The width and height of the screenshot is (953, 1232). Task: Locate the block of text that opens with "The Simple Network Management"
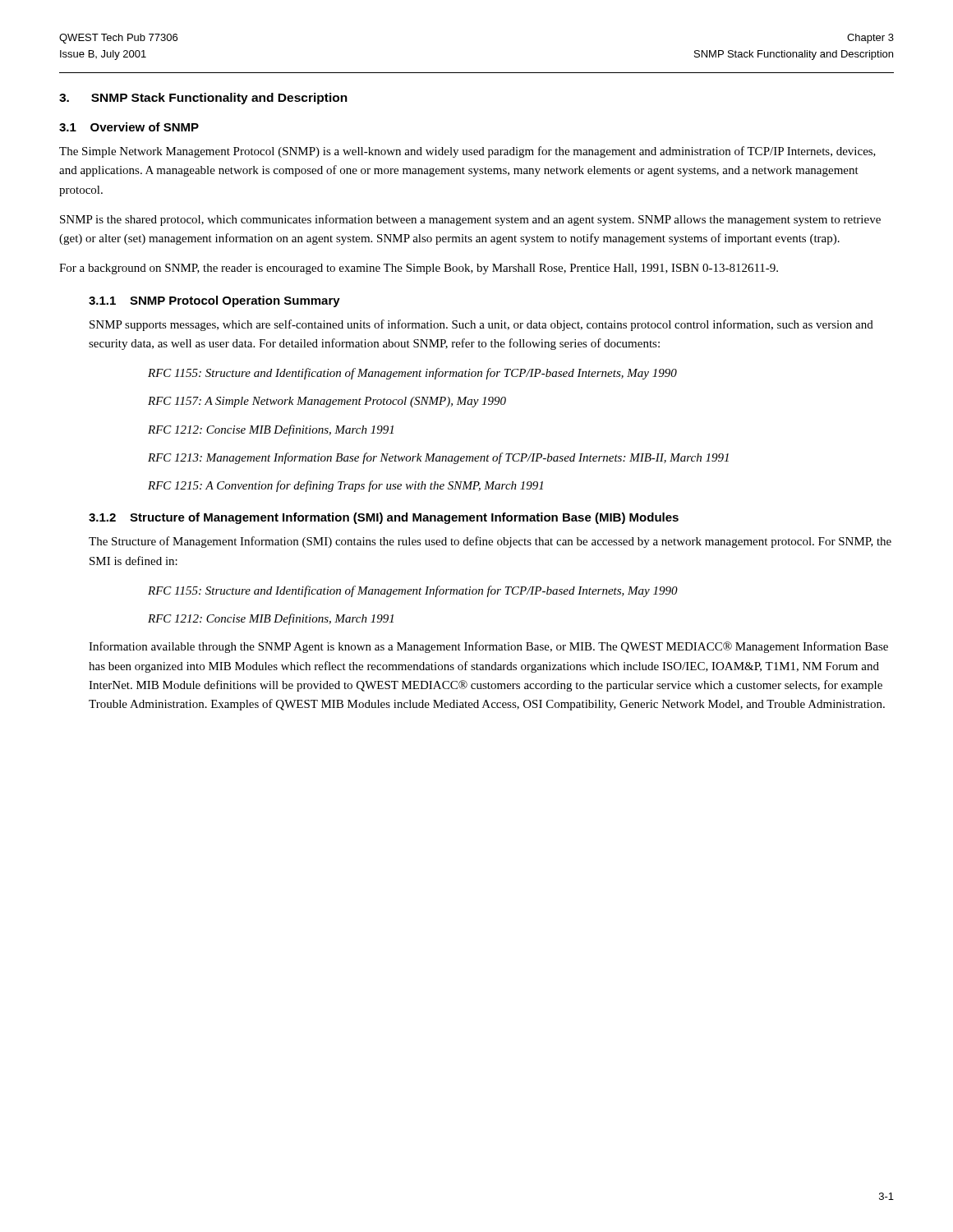coord(468,170)
